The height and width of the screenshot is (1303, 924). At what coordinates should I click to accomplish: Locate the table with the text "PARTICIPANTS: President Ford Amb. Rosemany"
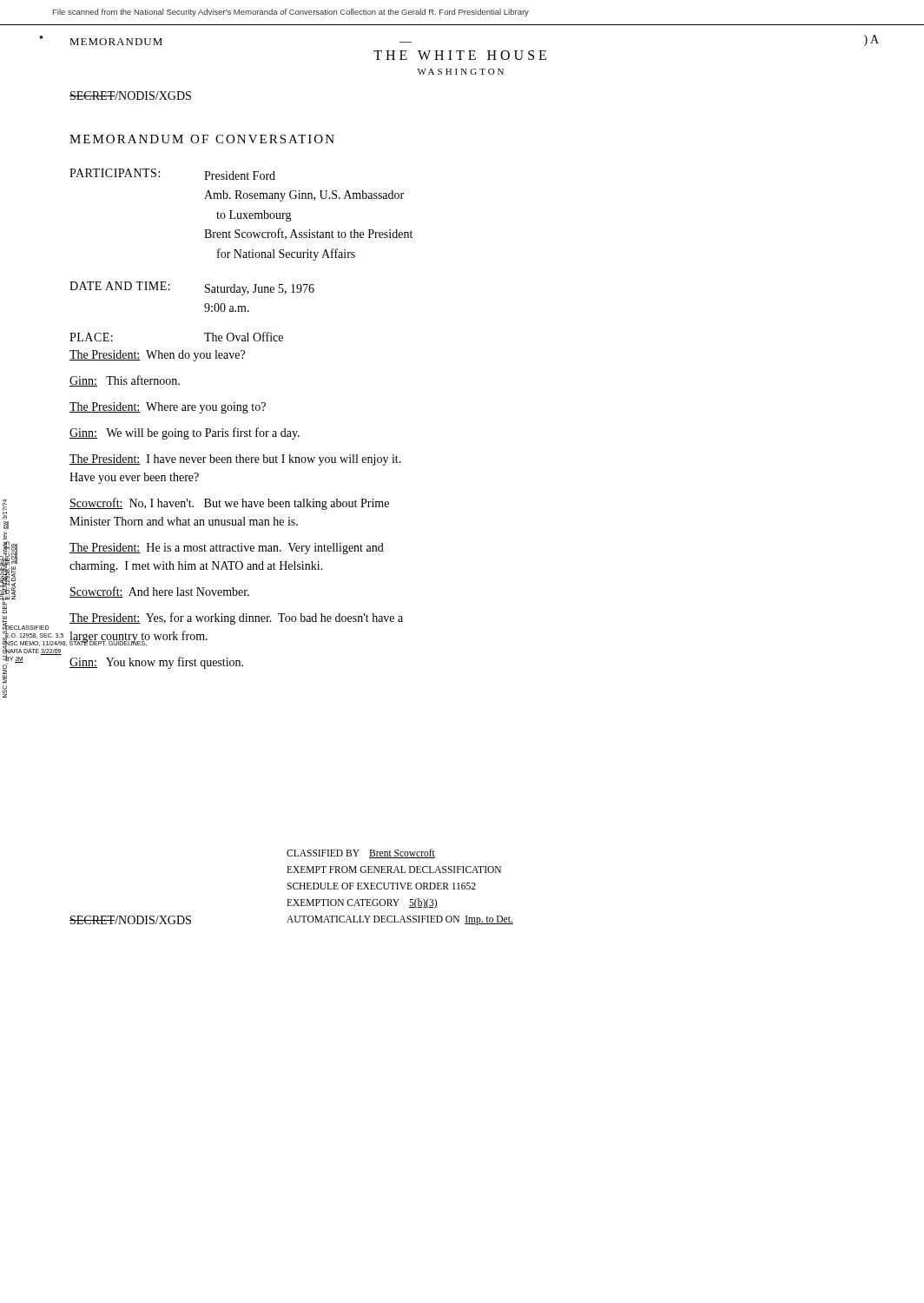[462, 256]
